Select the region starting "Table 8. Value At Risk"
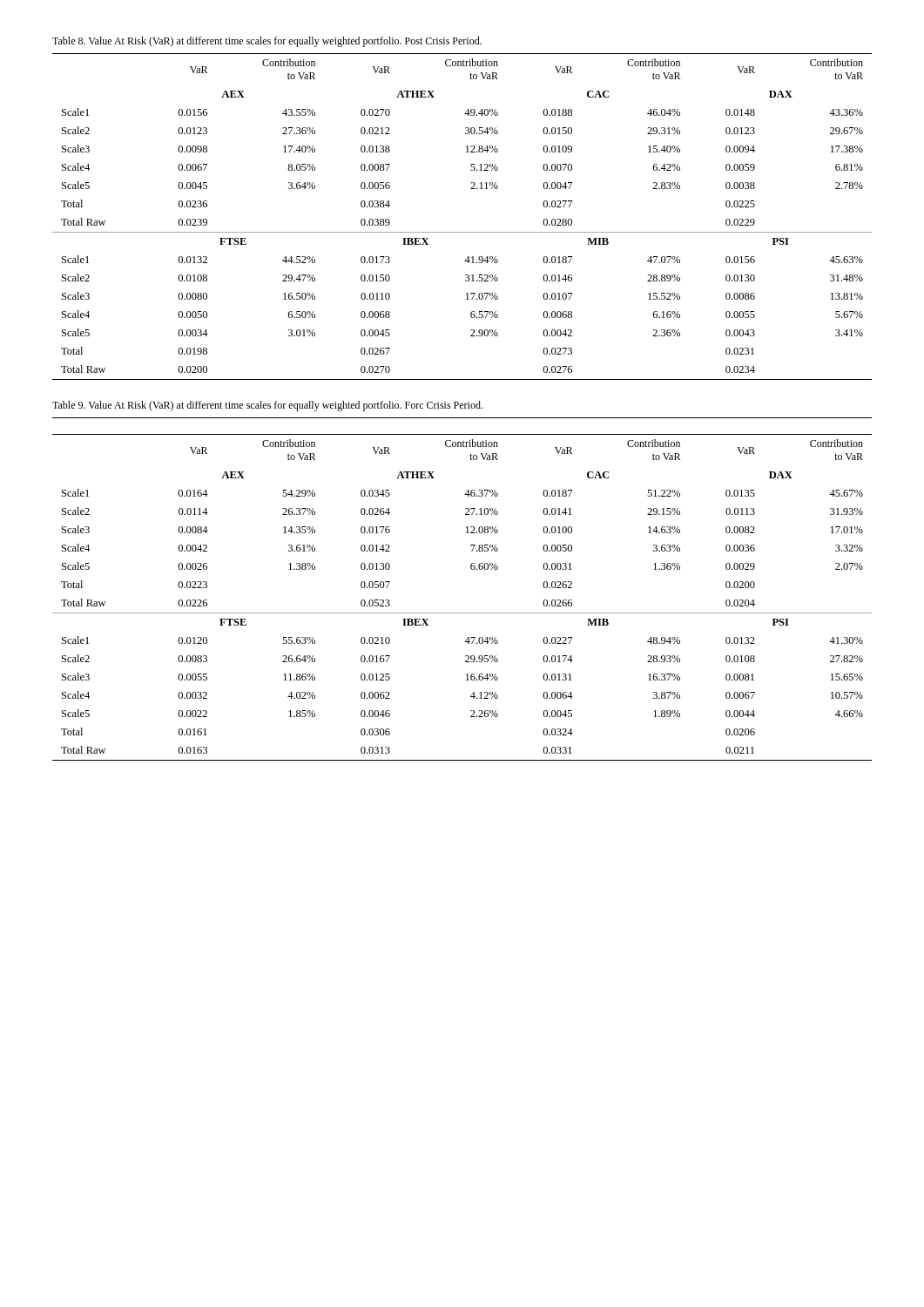 267,41
